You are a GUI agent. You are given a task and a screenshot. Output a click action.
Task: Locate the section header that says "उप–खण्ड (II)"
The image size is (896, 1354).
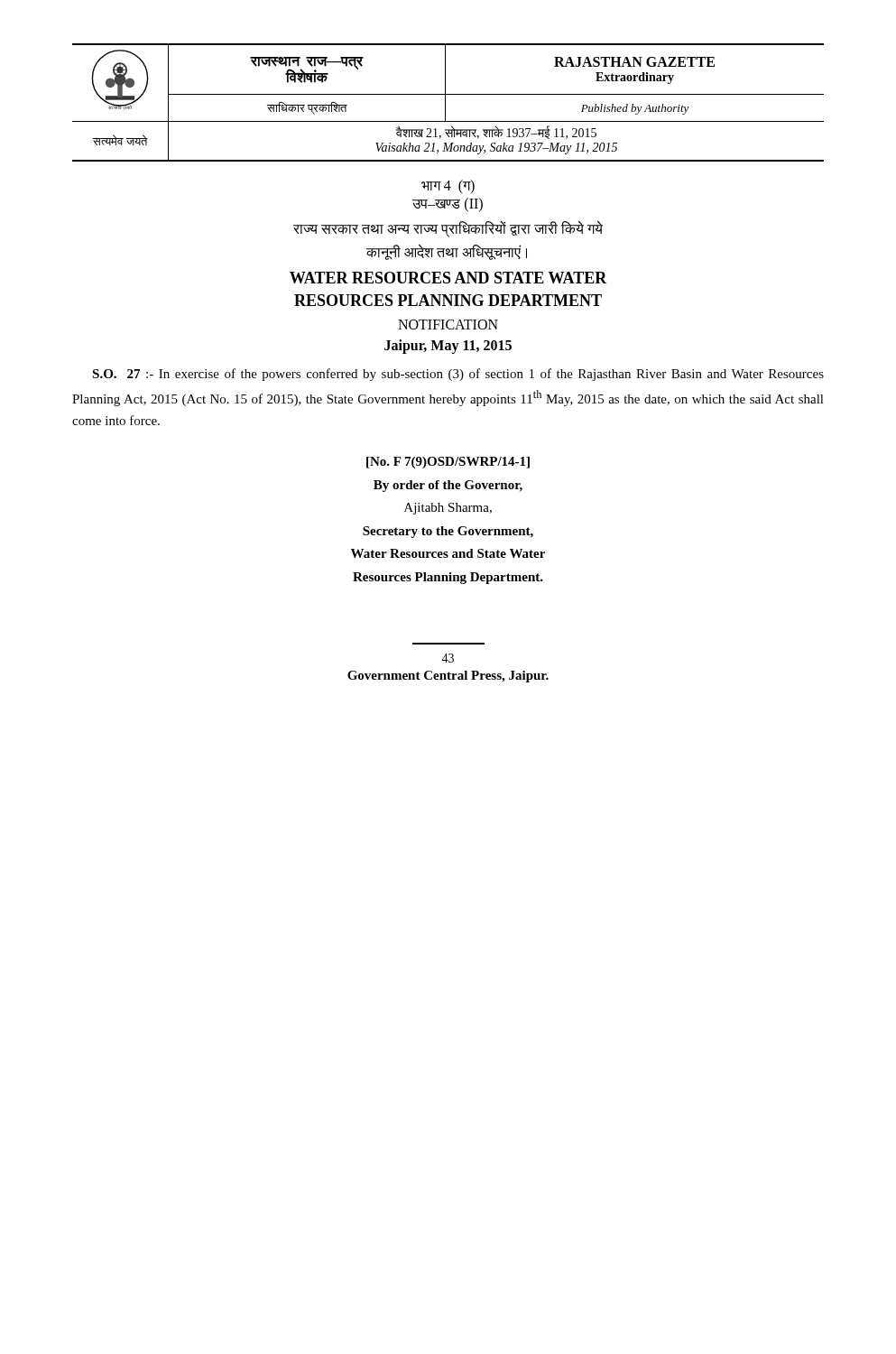click(448, 204)
